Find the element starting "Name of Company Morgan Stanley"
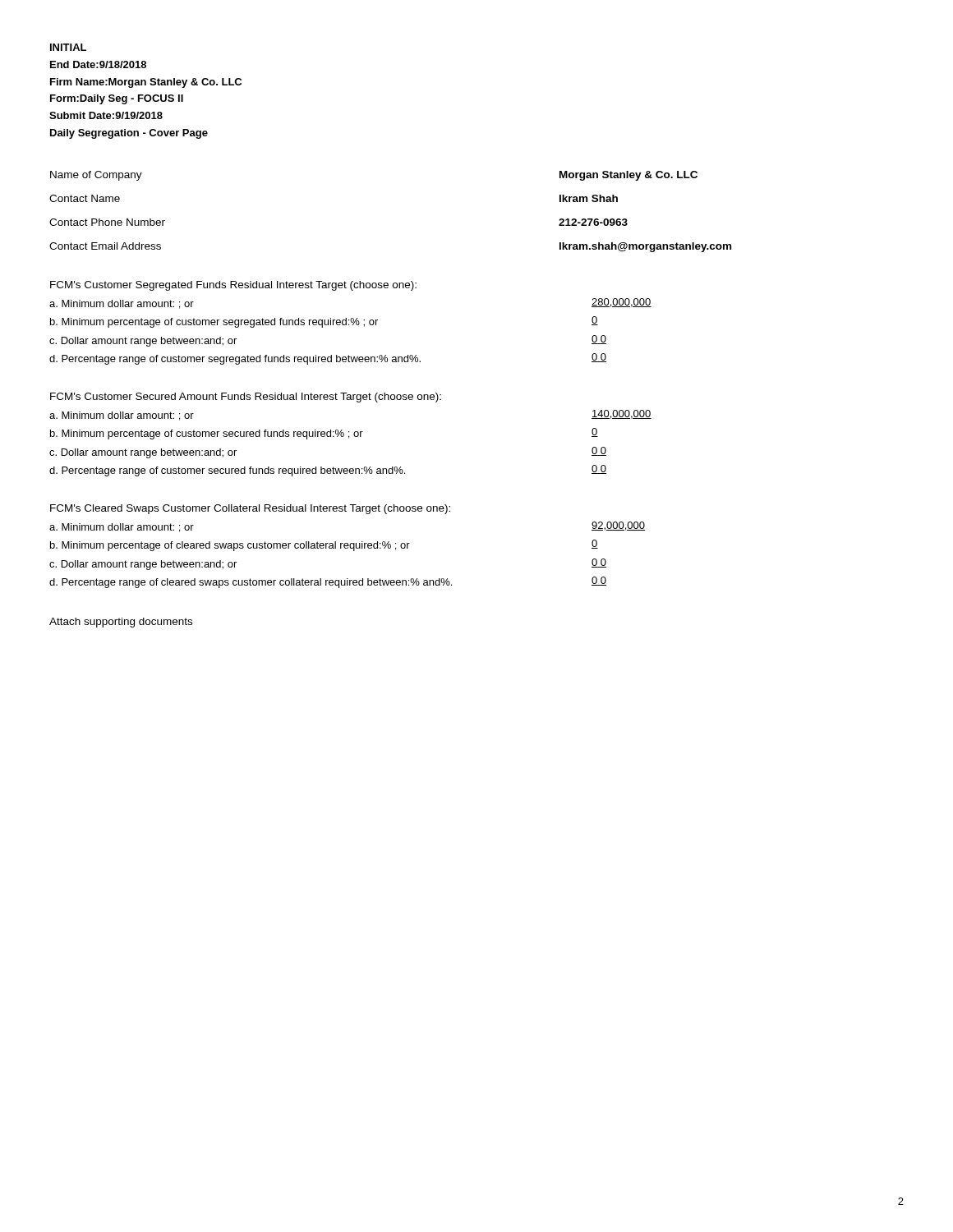Viewport: 953px width, 1232px height. [x=97, y=177]
